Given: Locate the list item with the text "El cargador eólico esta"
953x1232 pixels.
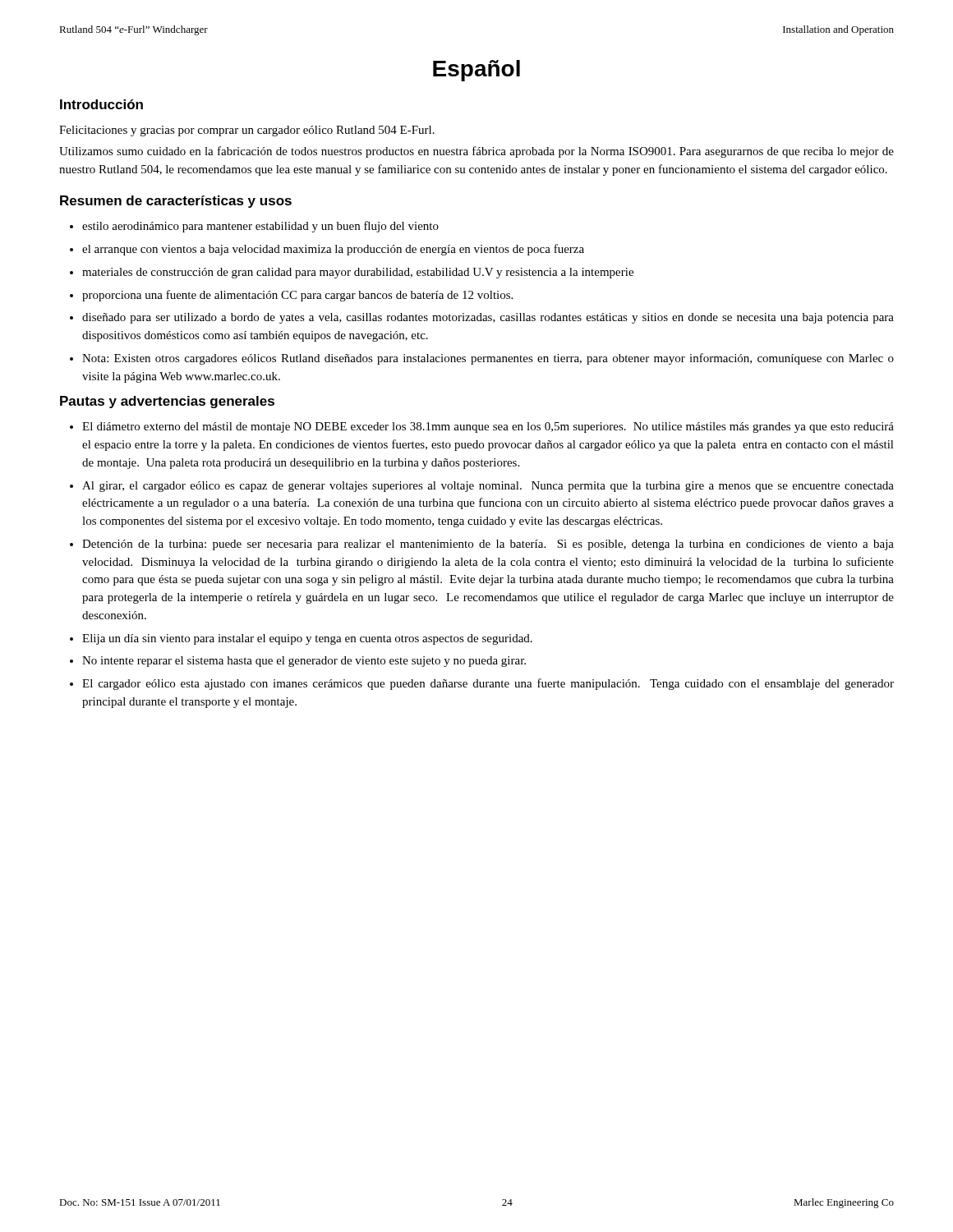Looking at the screenshot, I should click(488, 692).
